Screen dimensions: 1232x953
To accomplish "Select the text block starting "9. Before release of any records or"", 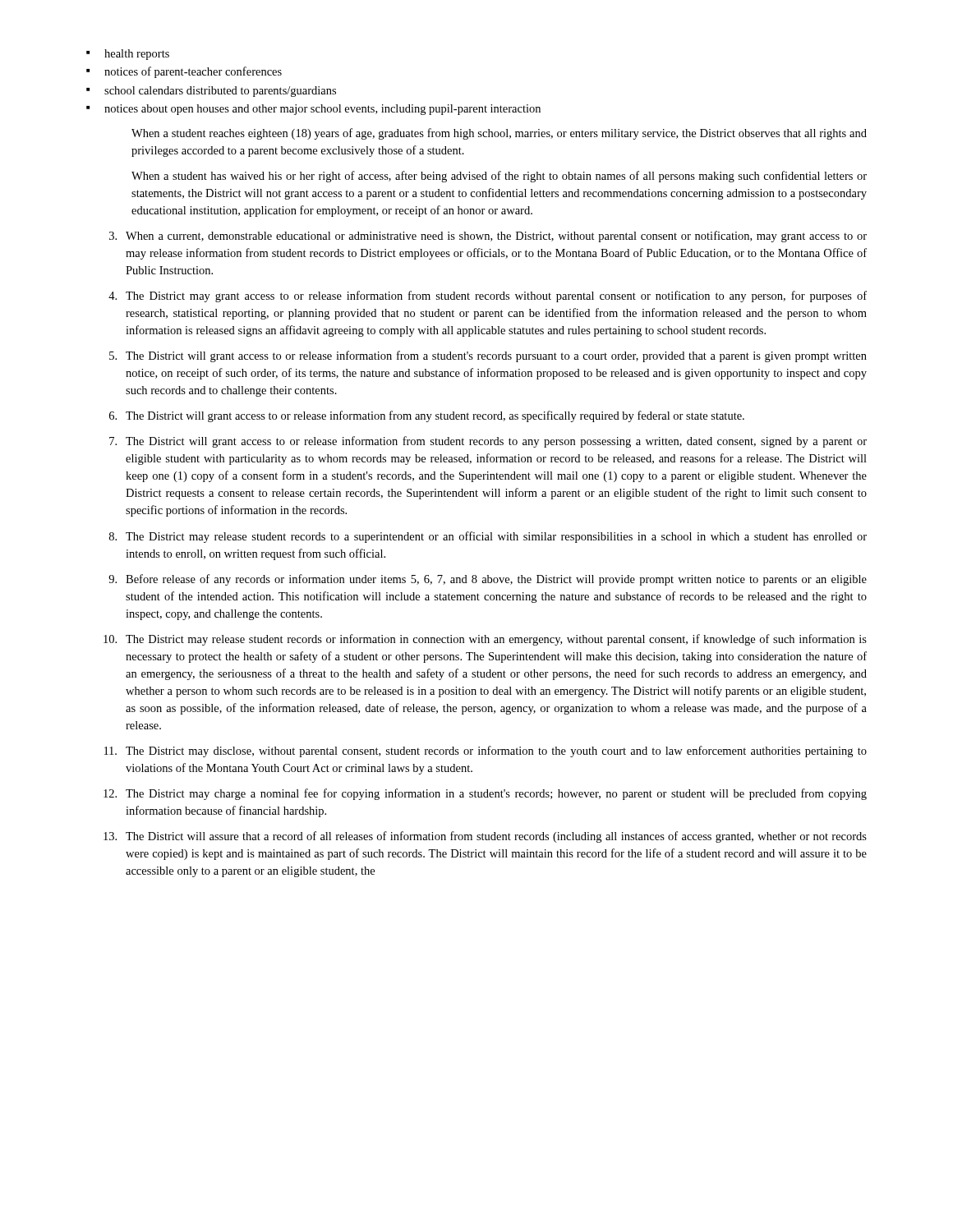I will [x=476, y=596].
